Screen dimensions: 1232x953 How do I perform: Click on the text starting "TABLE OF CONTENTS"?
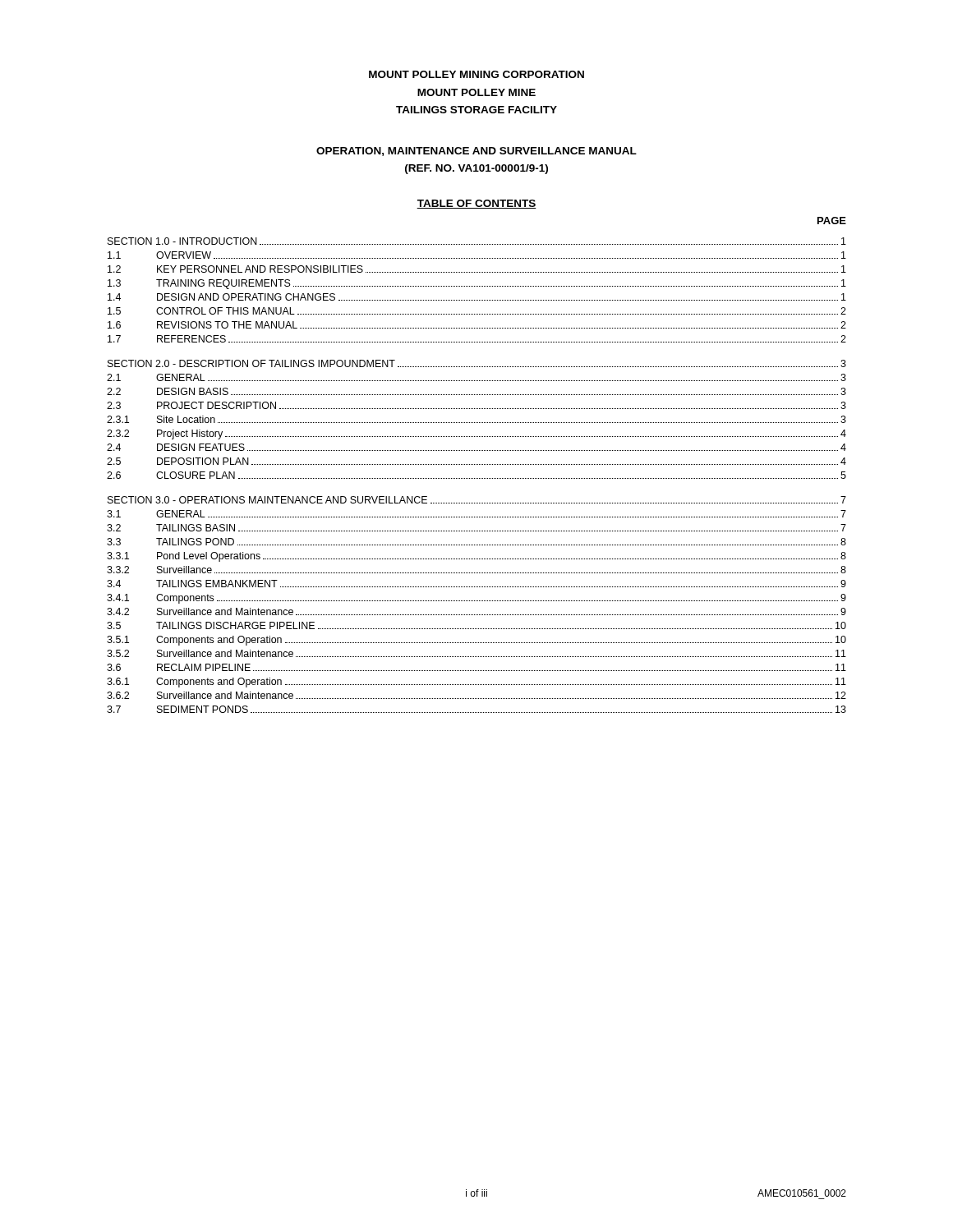476,203
